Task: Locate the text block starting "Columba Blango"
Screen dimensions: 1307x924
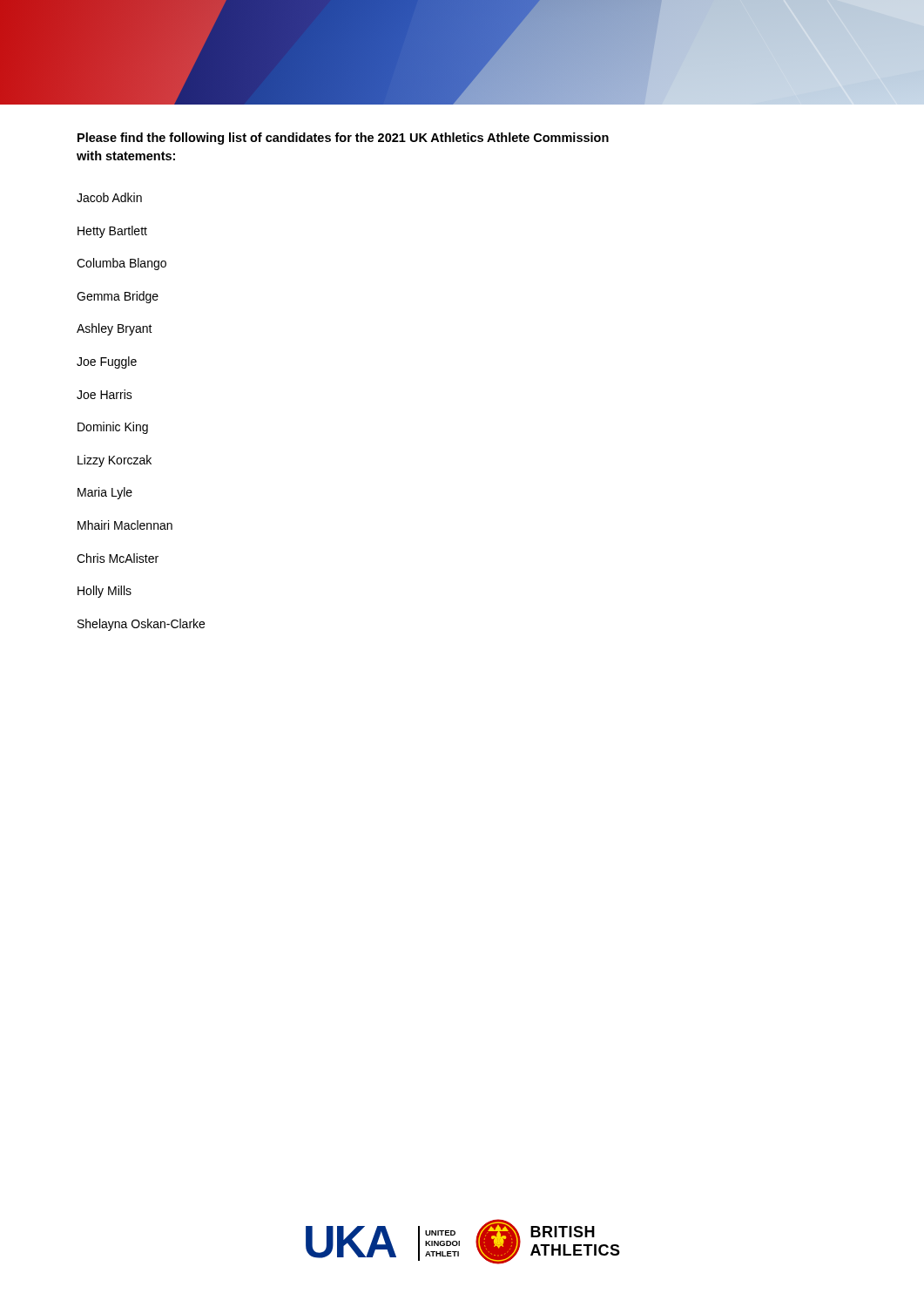Action: 122,263
